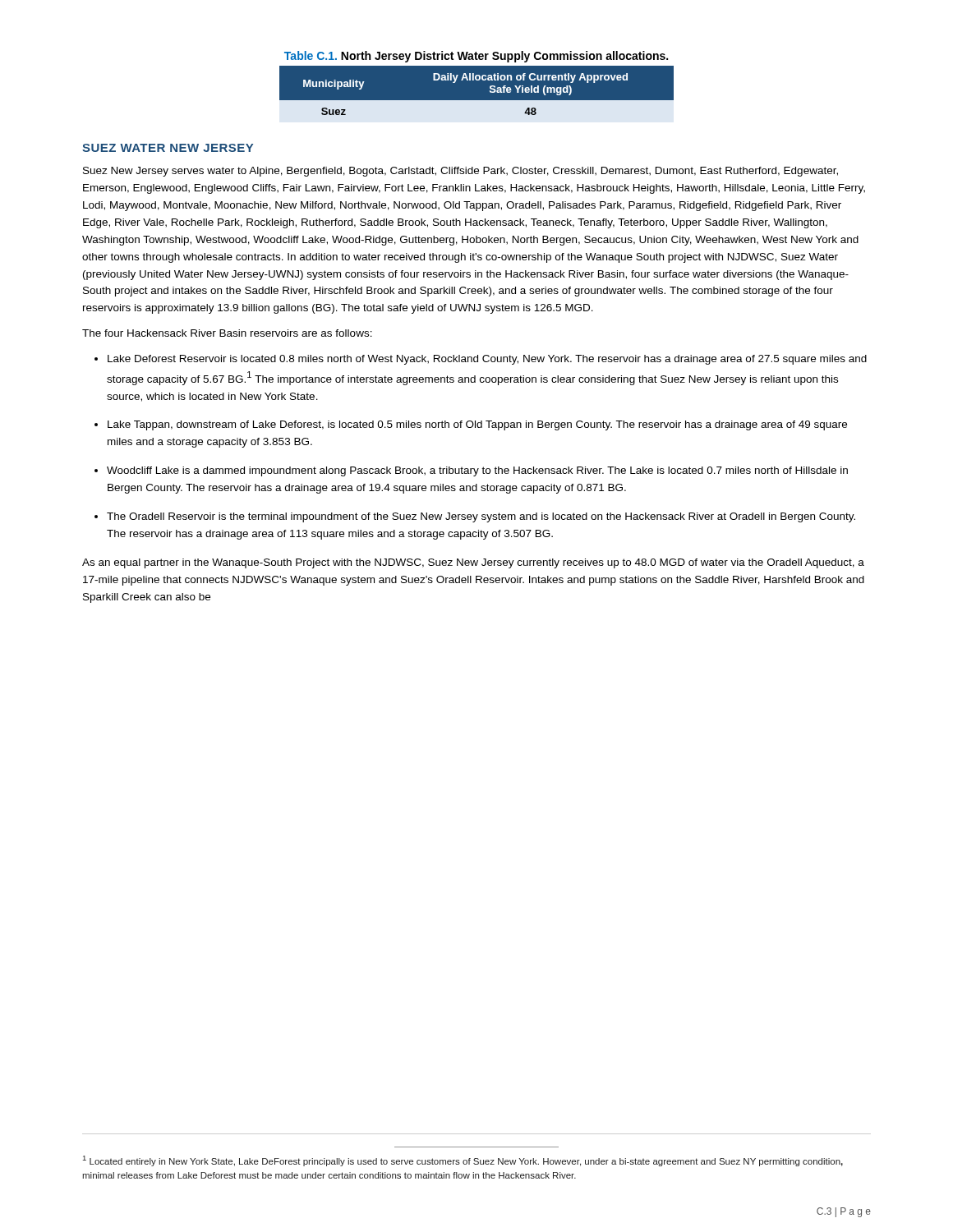Viewport: 953px width, 1232px height.
Task: Locate the element starting "Woodcliff Lake is a dammed impoundment"
Action: (478, 479)
